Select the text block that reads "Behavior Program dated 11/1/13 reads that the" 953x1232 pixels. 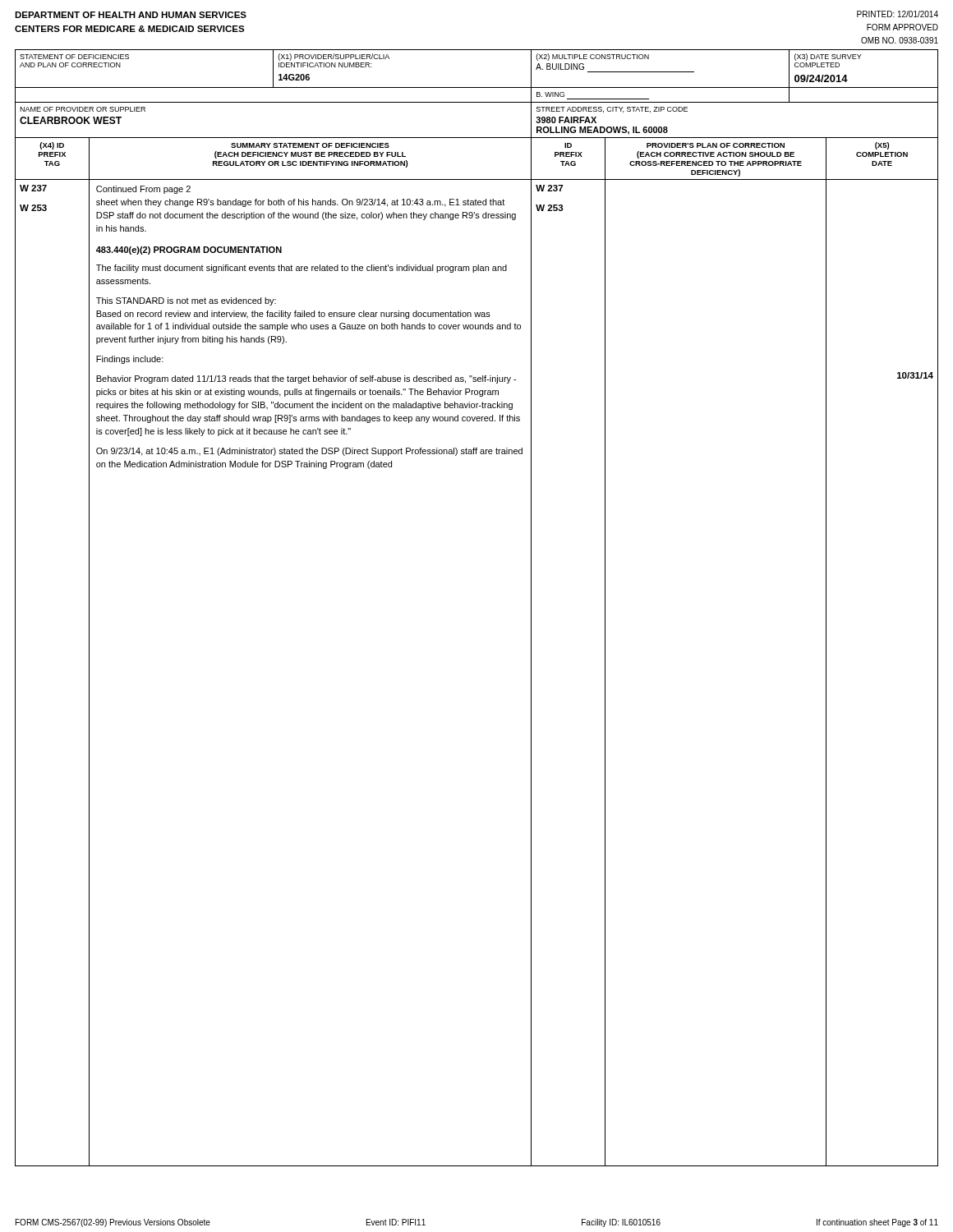coord(308,405)
